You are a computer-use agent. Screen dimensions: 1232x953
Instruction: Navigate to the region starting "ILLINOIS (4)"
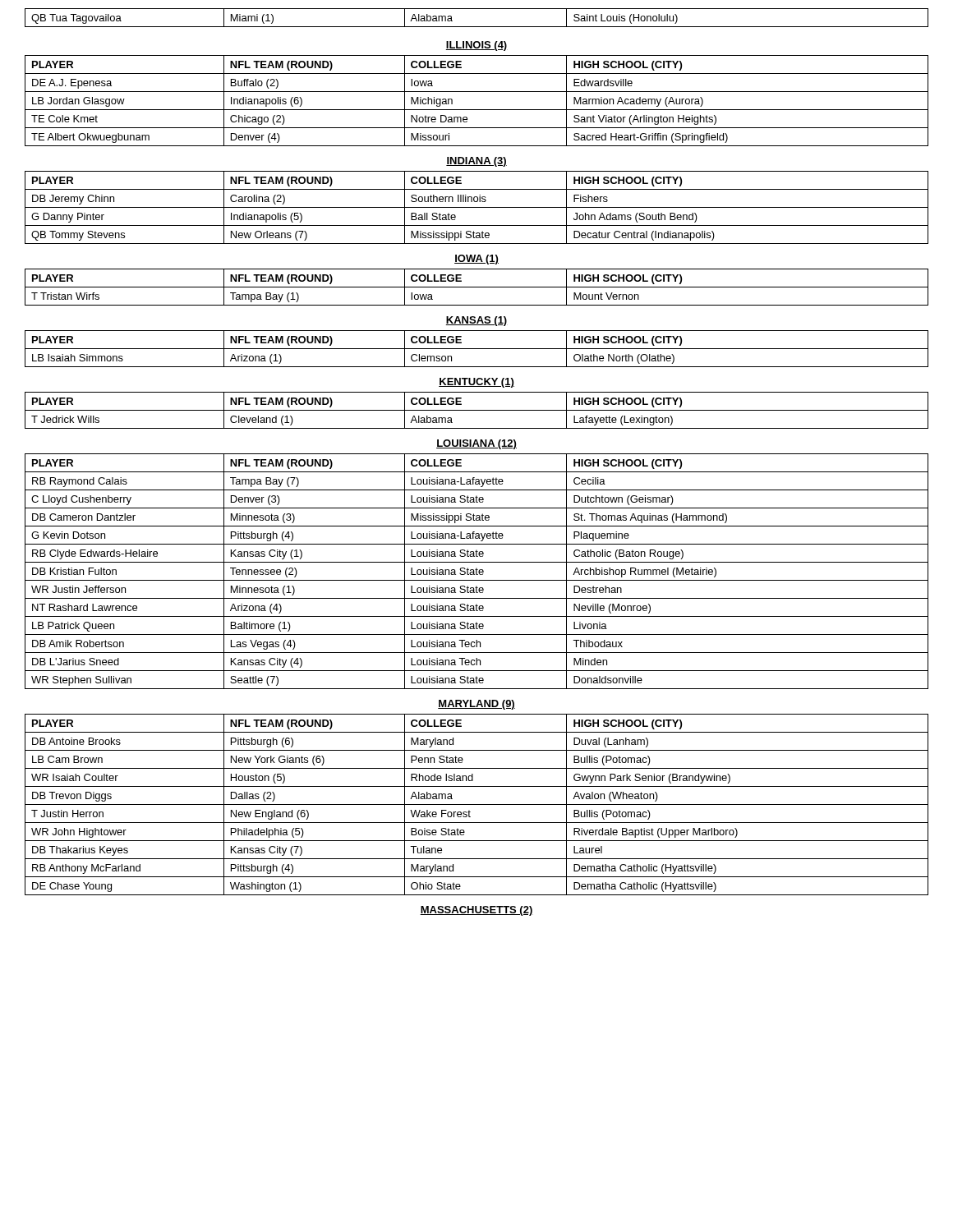click(x=476, y=45)
